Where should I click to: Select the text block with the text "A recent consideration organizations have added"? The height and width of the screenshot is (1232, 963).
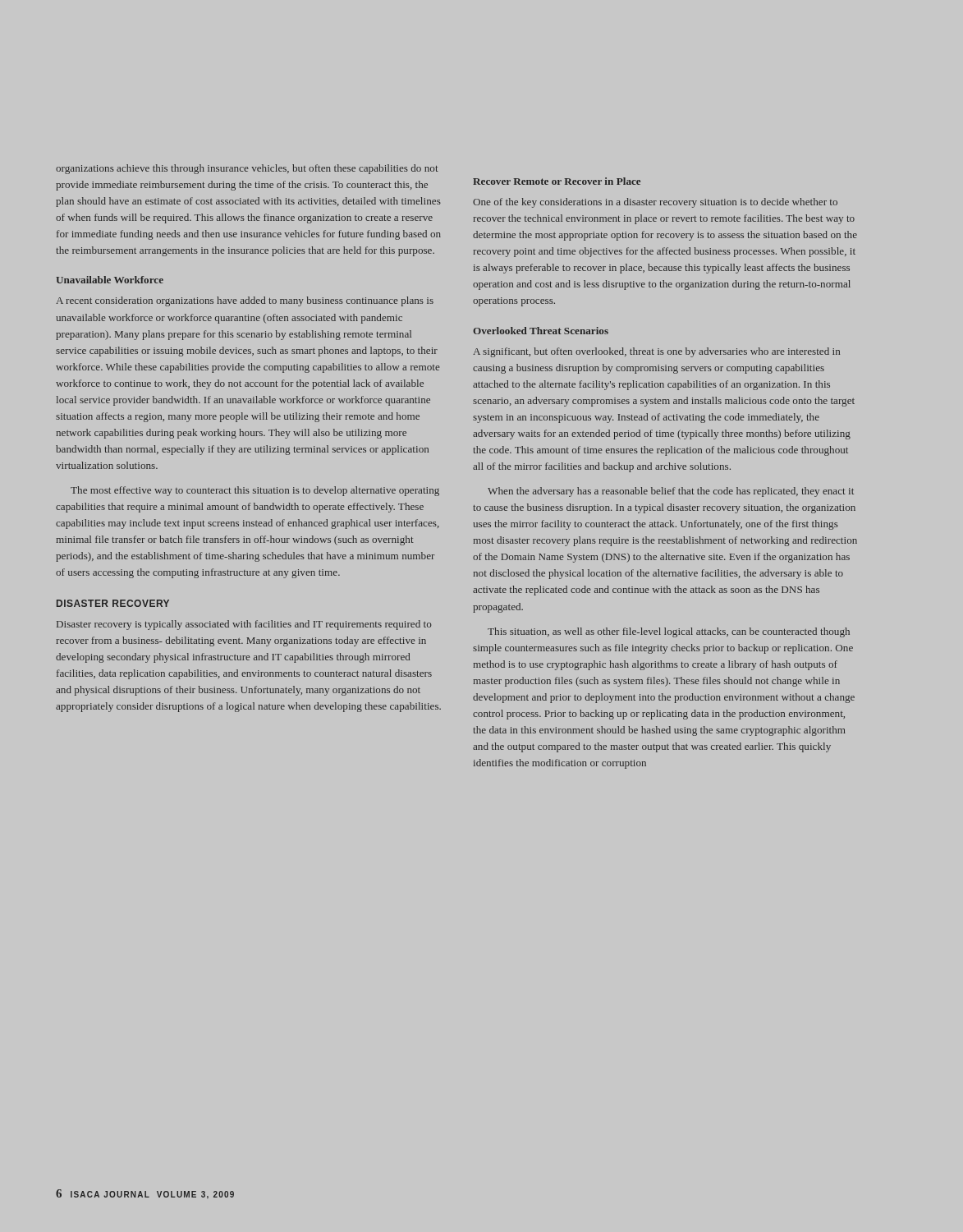pos(250,437)
